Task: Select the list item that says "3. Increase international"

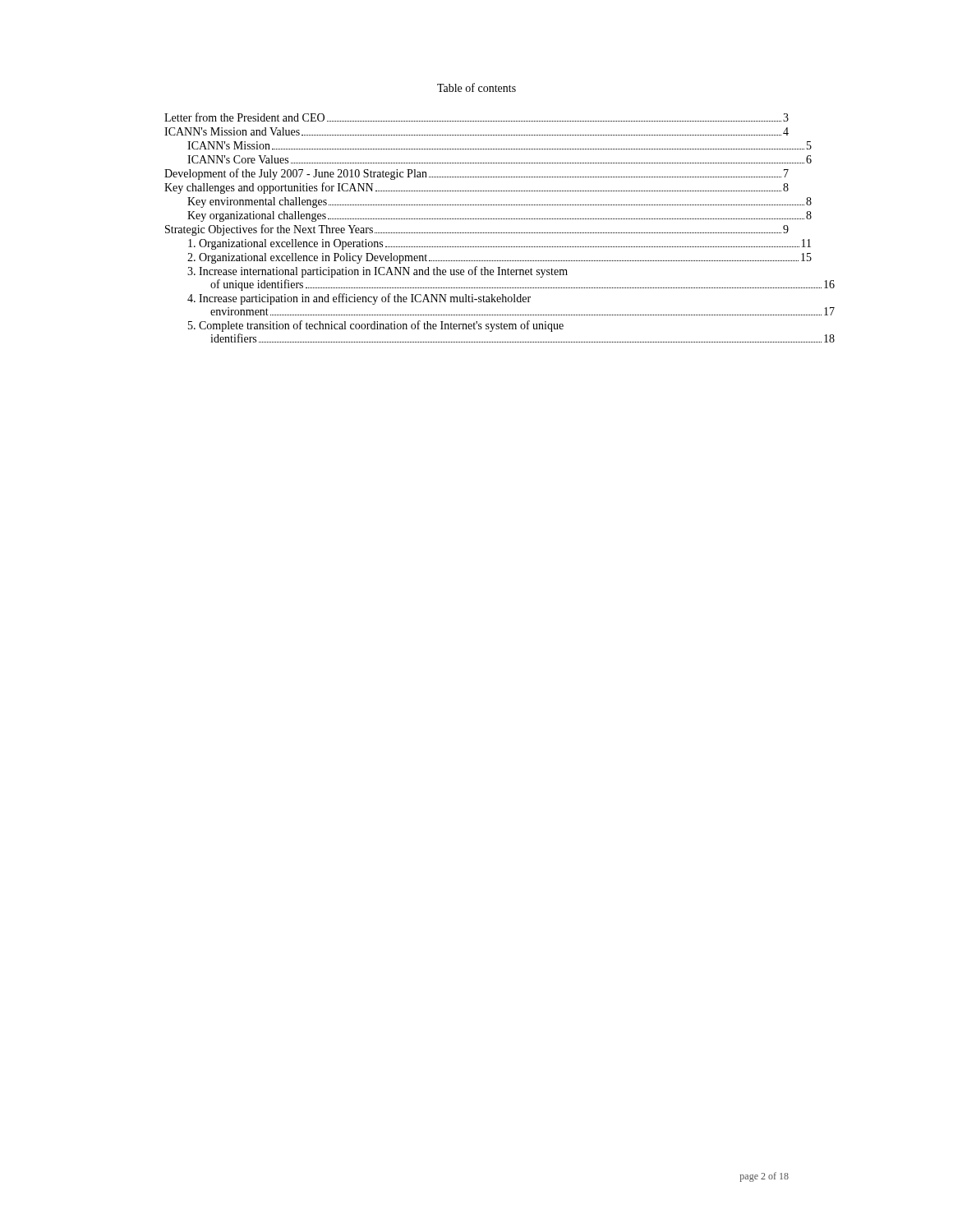Action: pos(476,278)
